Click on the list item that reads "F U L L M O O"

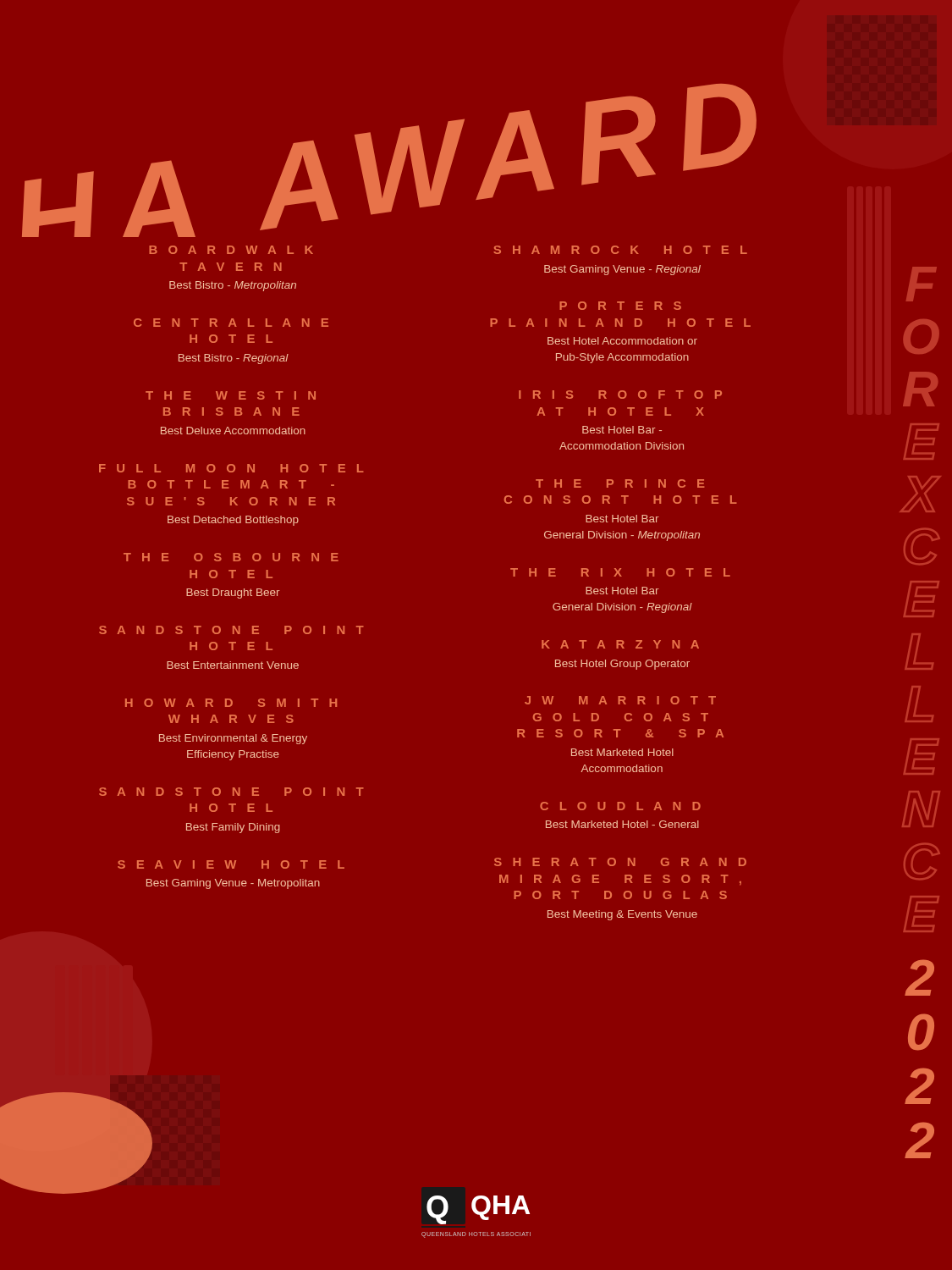(233, 494)
